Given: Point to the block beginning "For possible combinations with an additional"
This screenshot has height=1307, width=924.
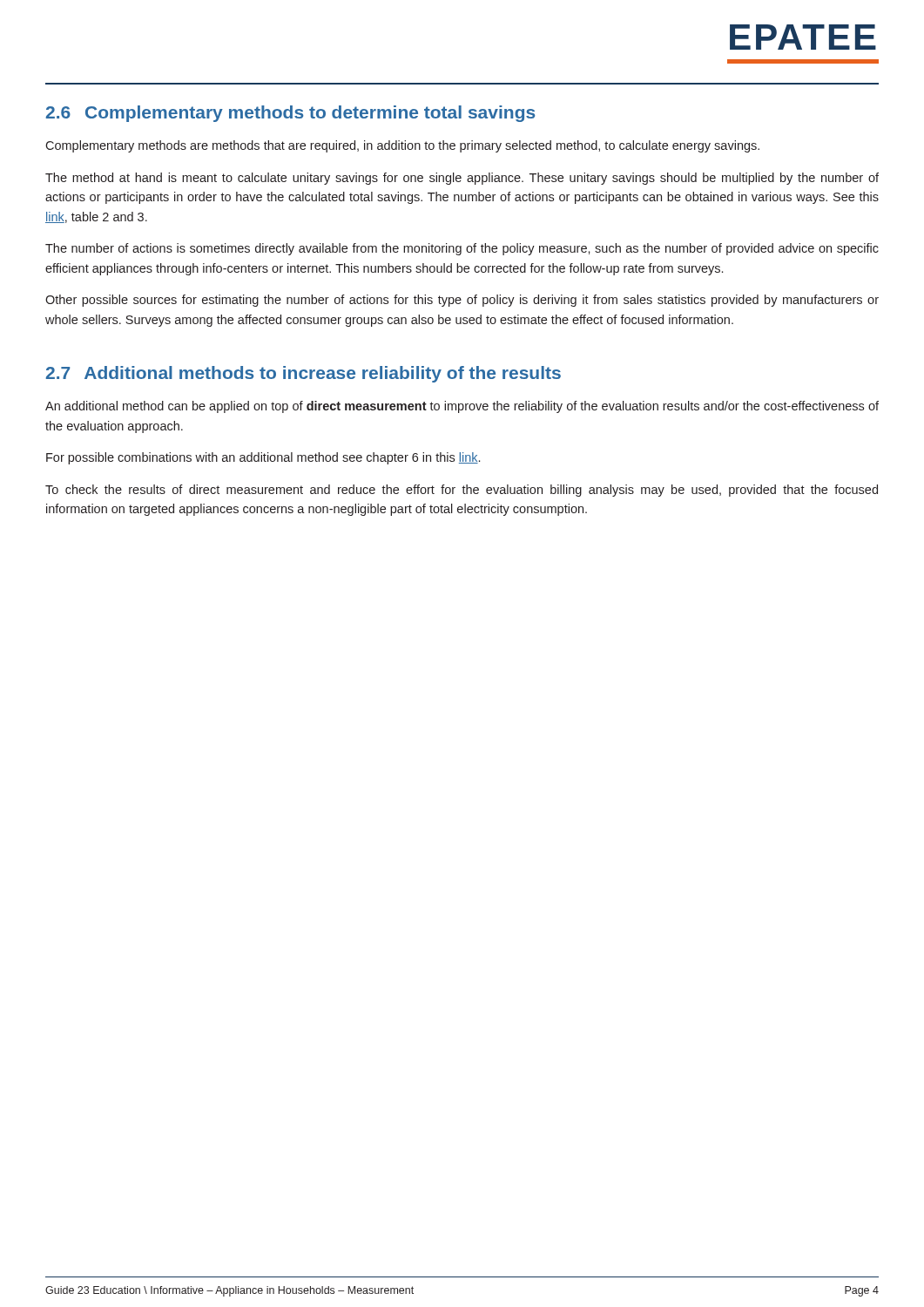Looking at the screenshot, I should click(x=263, y=458).
